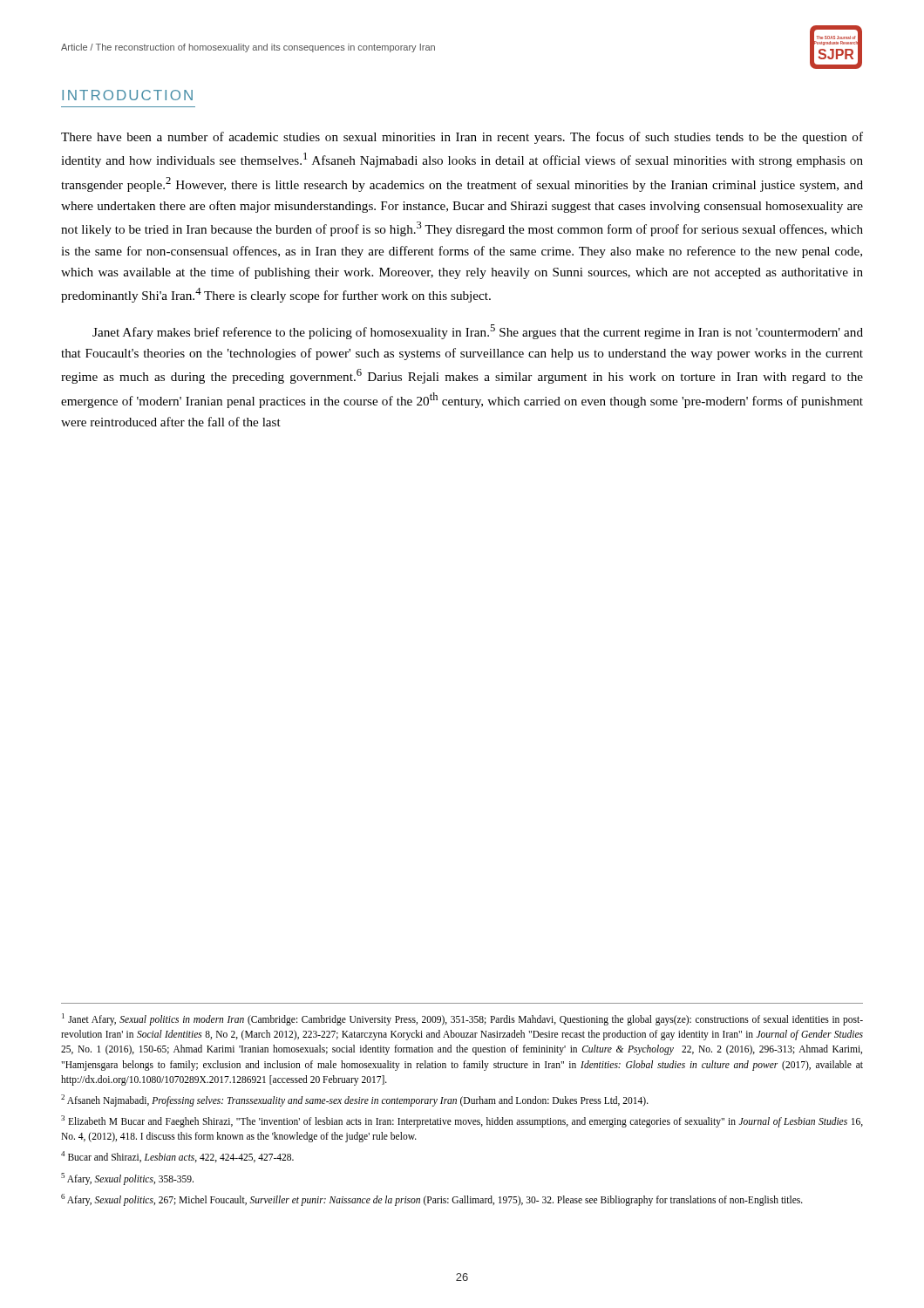Select the text block that says "Janet Afary makes brief reference to the policing"
Viewport: 924px width, 1308px height.
462,376
